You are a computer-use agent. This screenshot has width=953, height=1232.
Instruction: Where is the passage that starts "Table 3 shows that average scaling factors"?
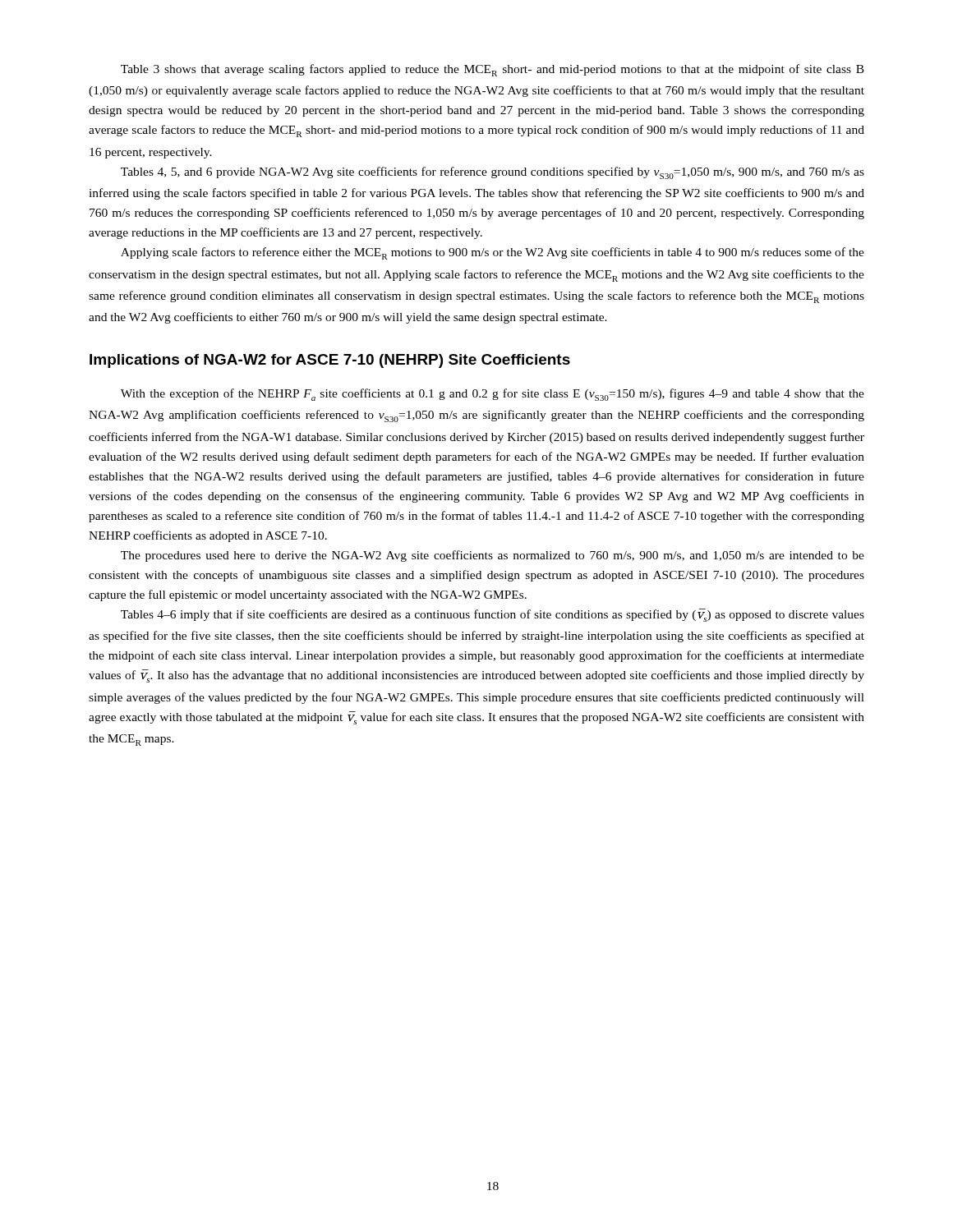pyautogui.click(x=476, y=110)
